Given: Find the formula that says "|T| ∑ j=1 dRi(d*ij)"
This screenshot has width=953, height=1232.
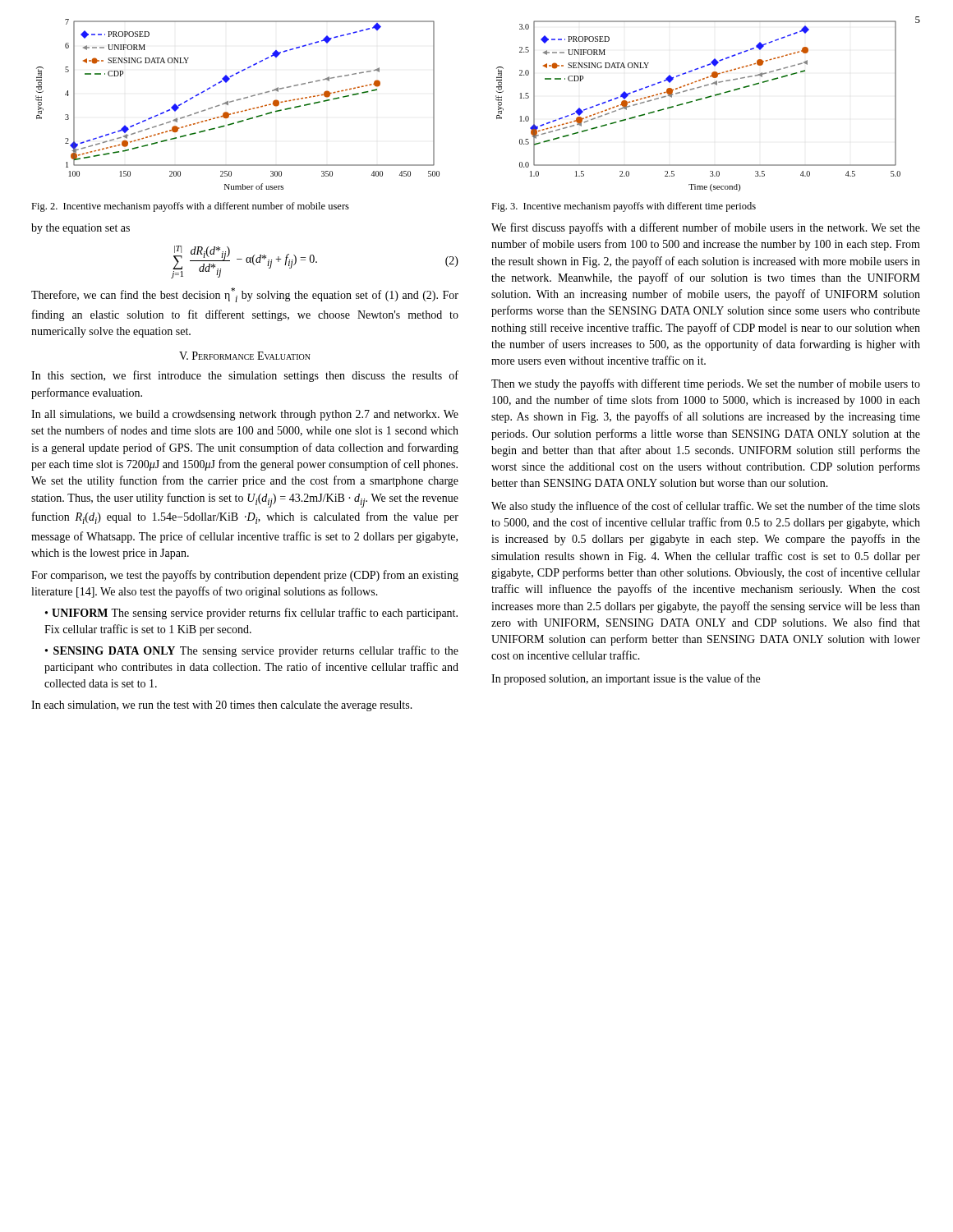Looking at the screenshot, I should 315,261.
